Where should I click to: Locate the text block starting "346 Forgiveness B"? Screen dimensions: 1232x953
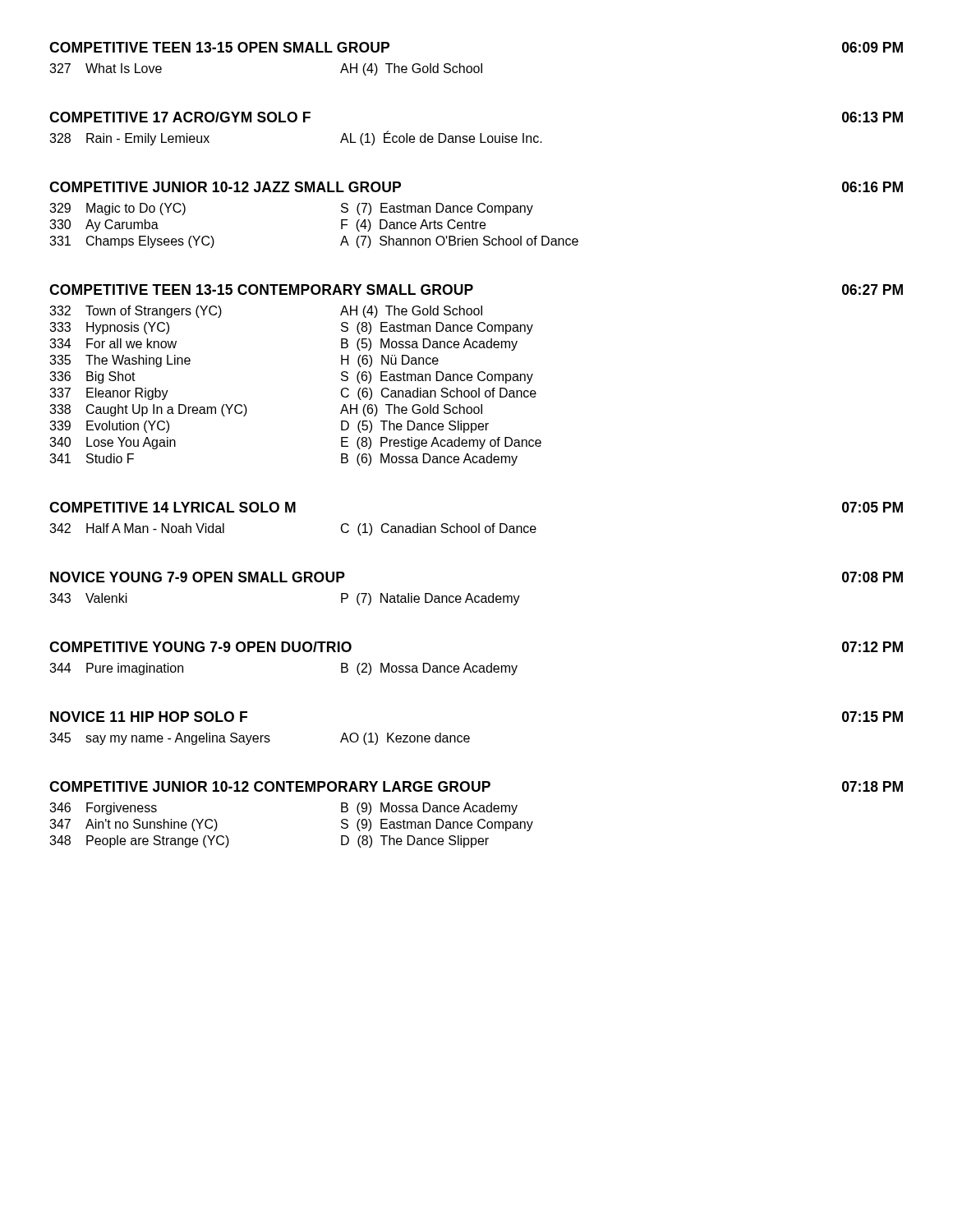coord(476,808)
